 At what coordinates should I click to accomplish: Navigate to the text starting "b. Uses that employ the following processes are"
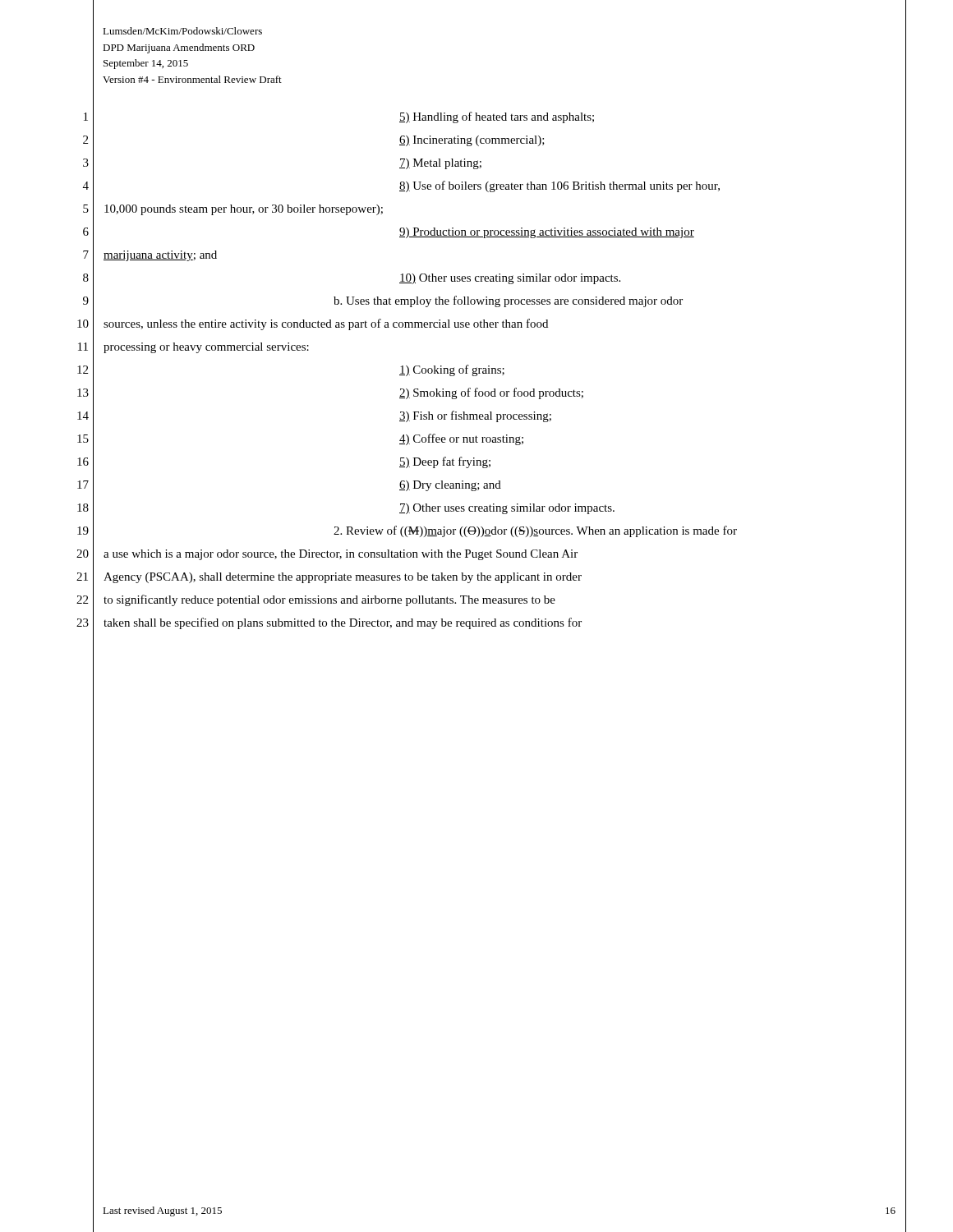click(x=508, y=301)
